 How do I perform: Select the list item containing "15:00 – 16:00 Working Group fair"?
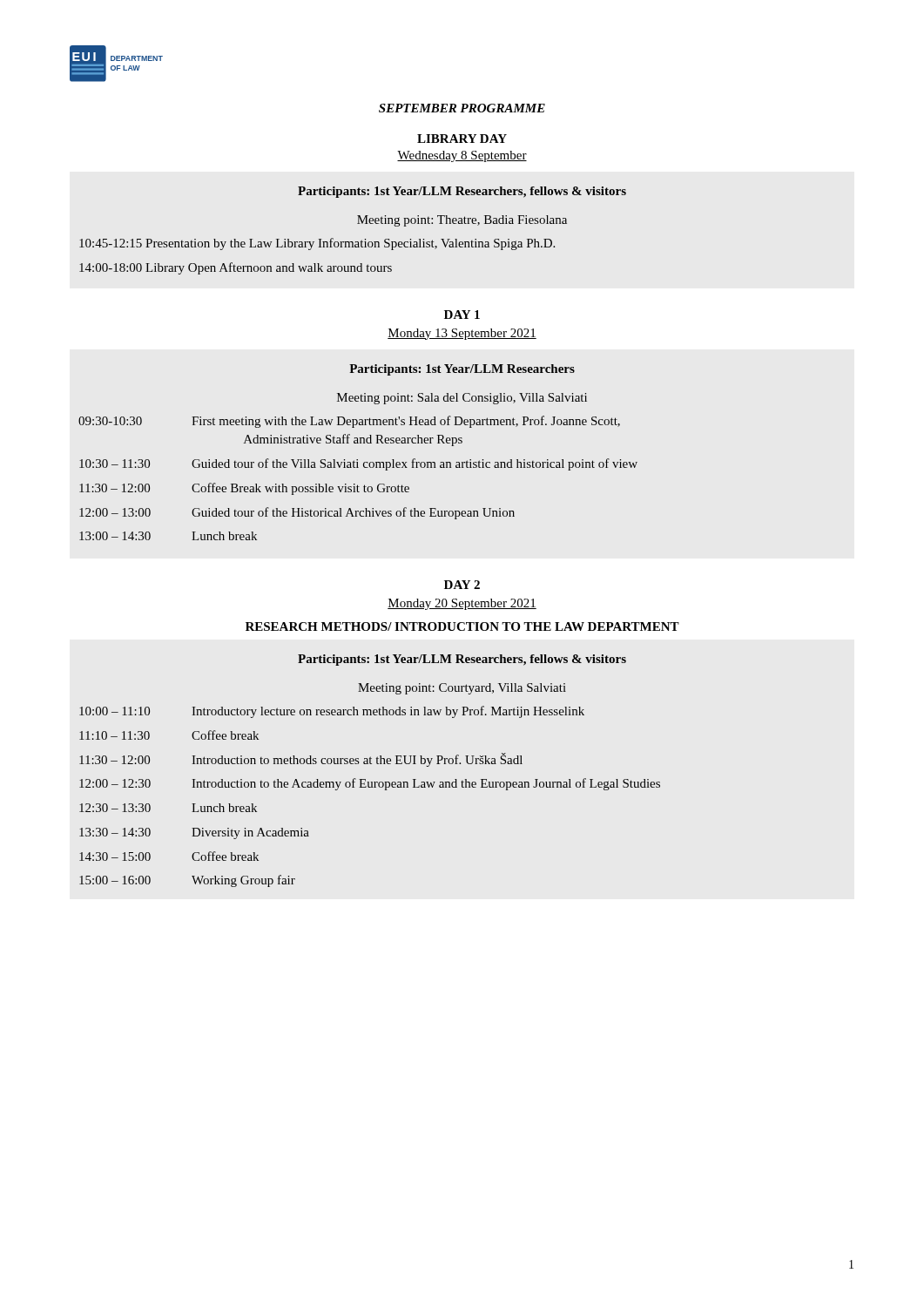click(x=124, y=880)
